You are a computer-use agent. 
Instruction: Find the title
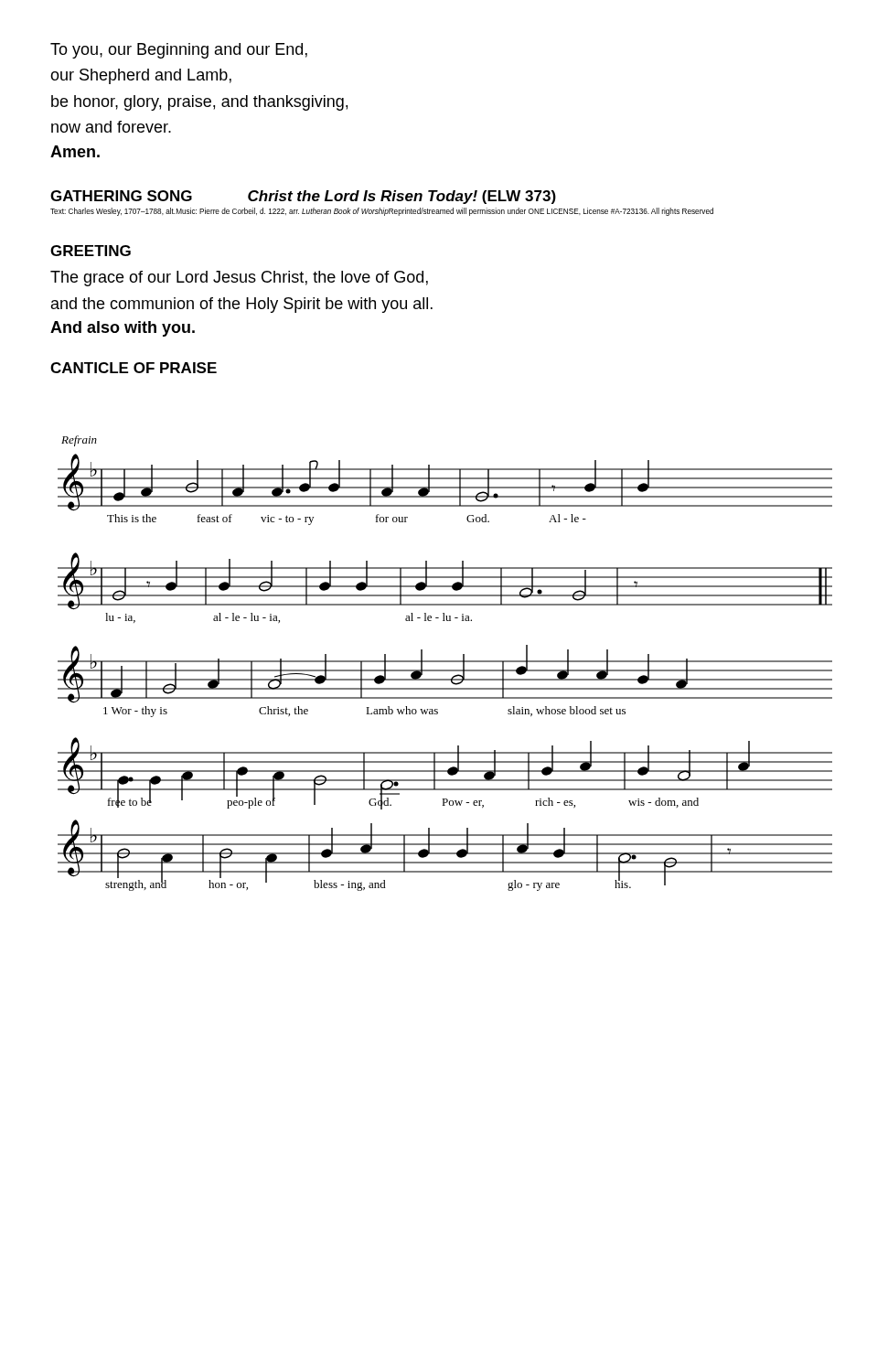402,196
